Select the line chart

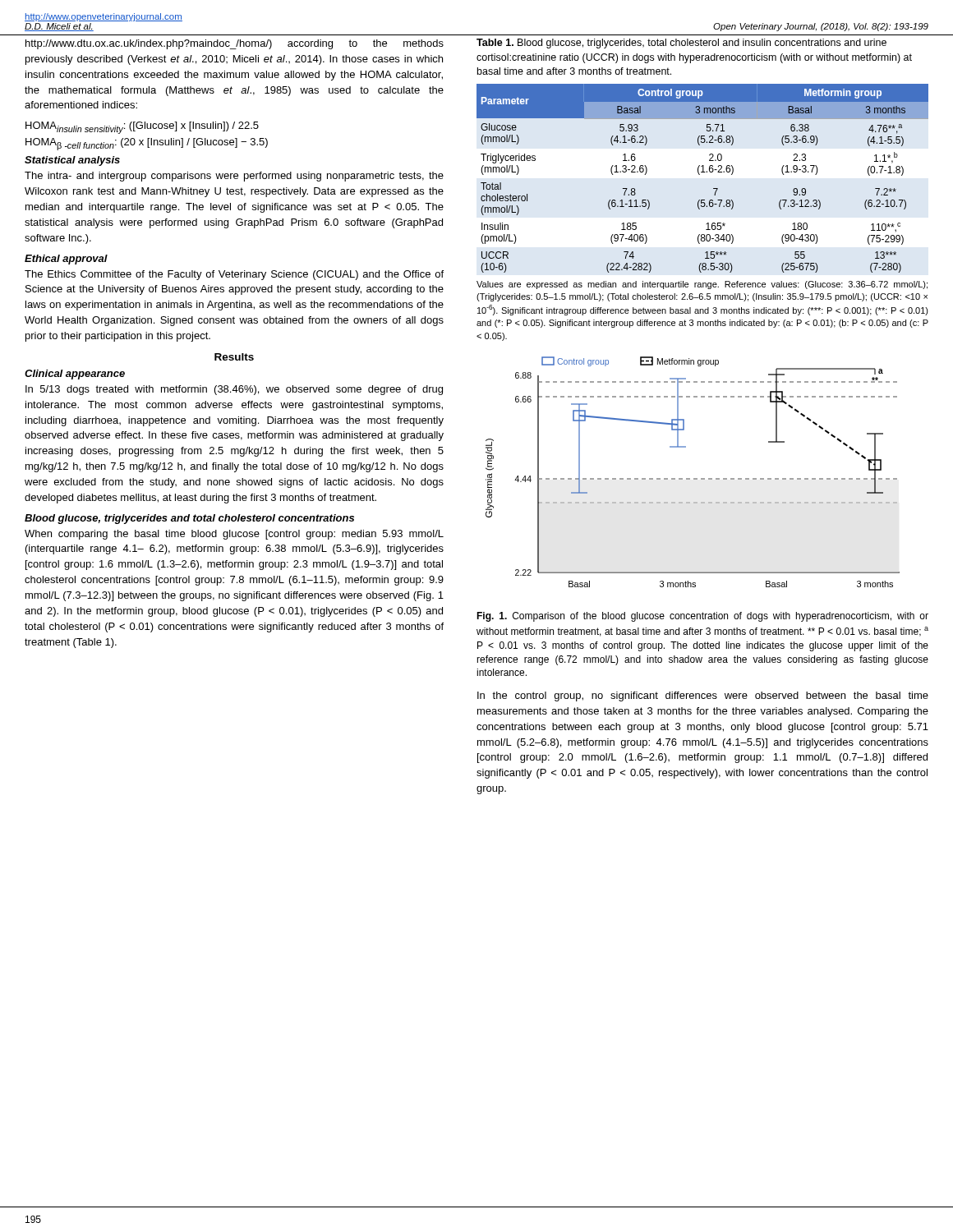point(702,478)
